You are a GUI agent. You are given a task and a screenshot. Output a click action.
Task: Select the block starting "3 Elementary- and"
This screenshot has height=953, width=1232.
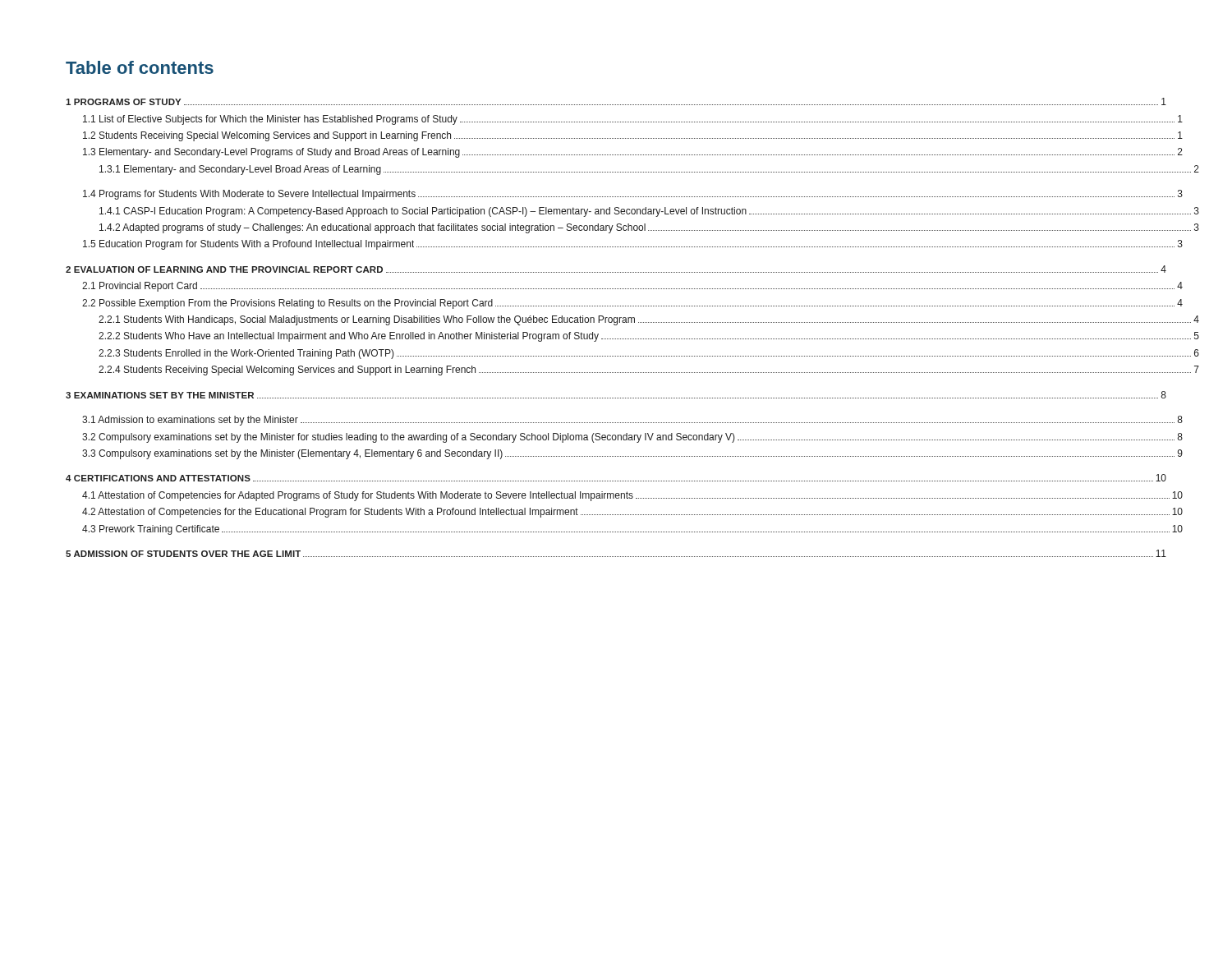tap(632, 152)
